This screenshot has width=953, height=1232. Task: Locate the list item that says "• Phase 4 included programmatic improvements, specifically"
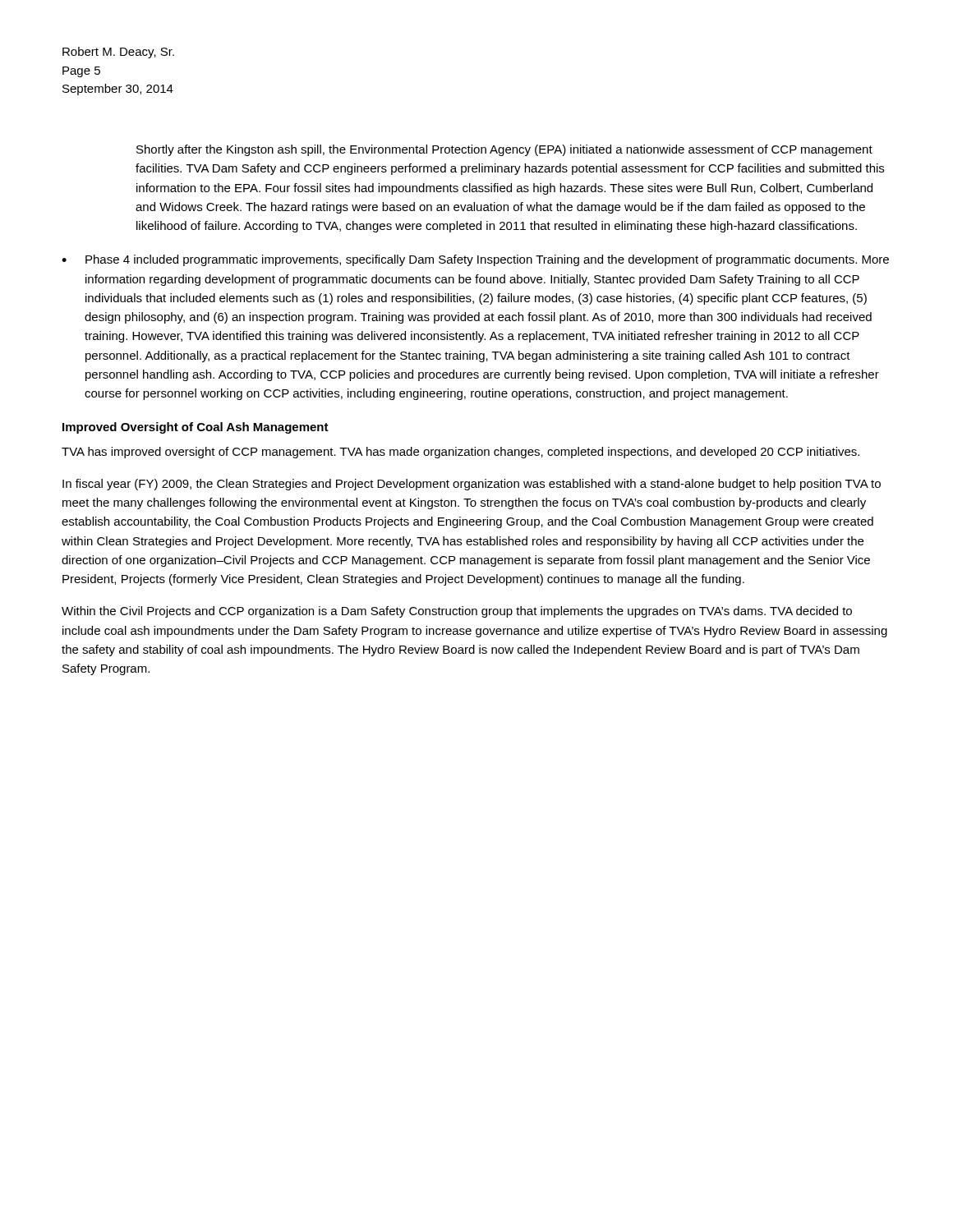[476, 326]
